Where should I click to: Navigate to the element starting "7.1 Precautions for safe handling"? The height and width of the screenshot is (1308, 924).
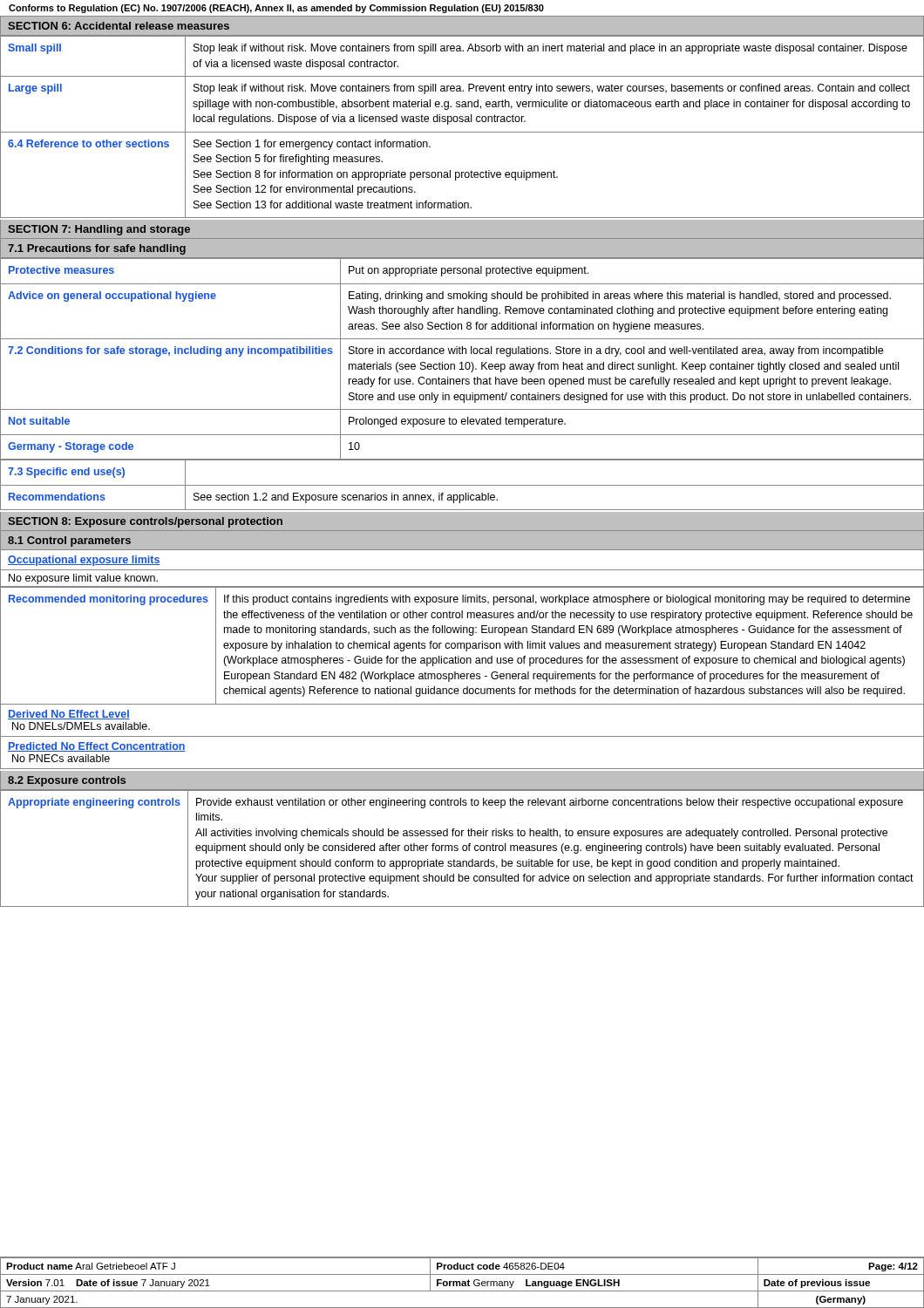click(x=97, y=248)
